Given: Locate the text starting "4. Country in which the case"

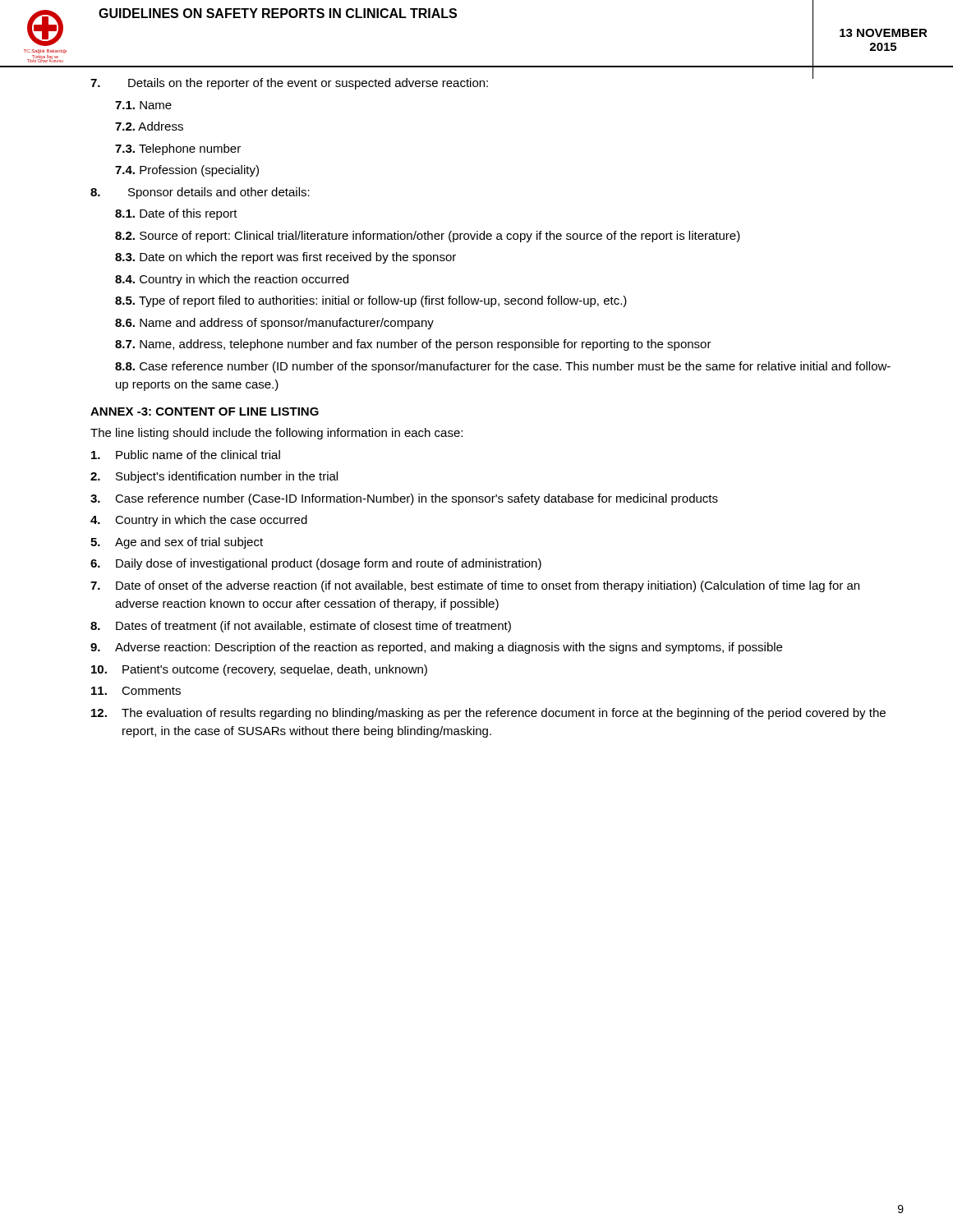Looking at the screenshot, I should click(x=199, y=520).
